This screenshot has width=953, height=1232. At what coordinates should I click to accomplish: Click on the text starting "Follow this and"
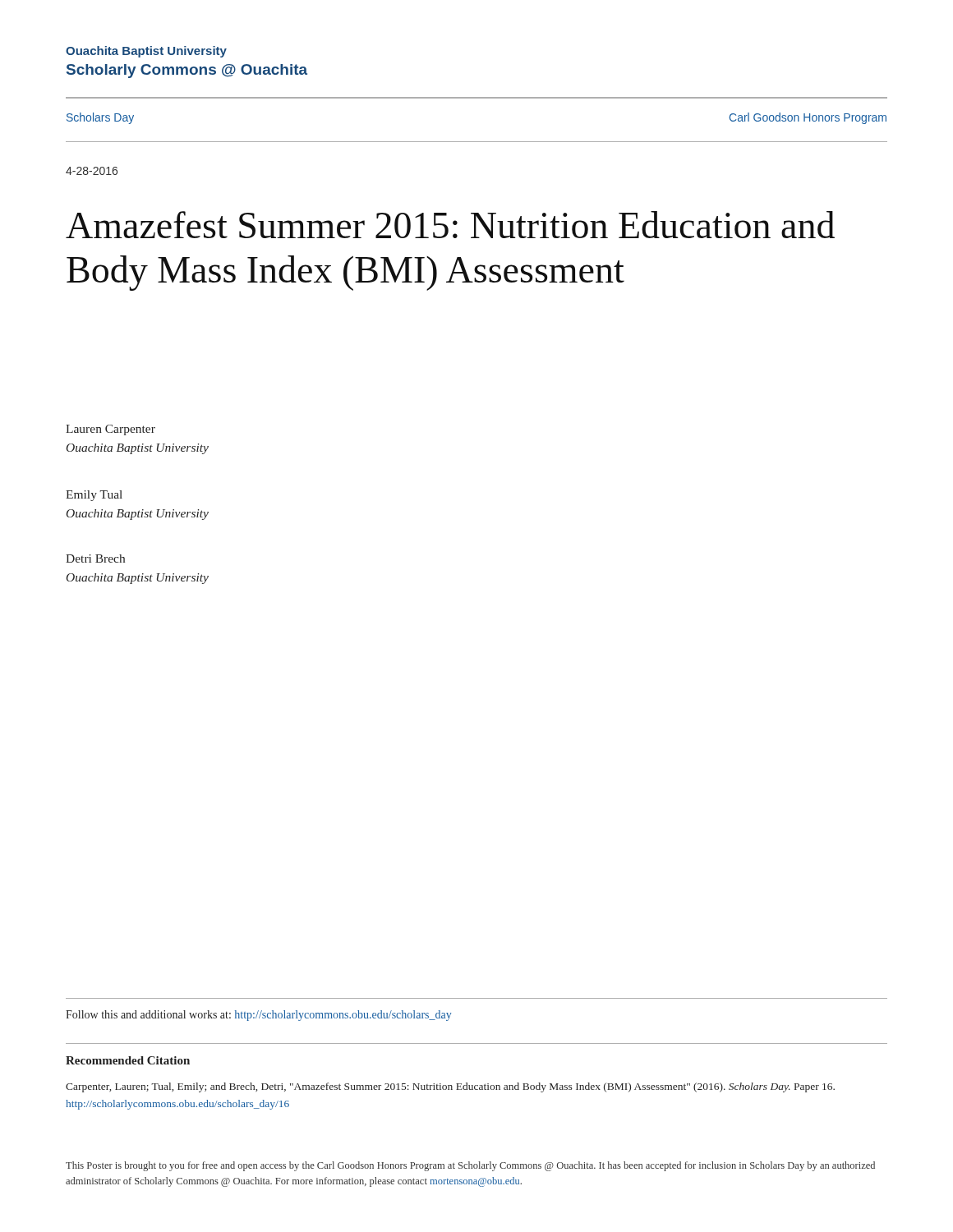pyautogui.click(x=259, y=1015)
